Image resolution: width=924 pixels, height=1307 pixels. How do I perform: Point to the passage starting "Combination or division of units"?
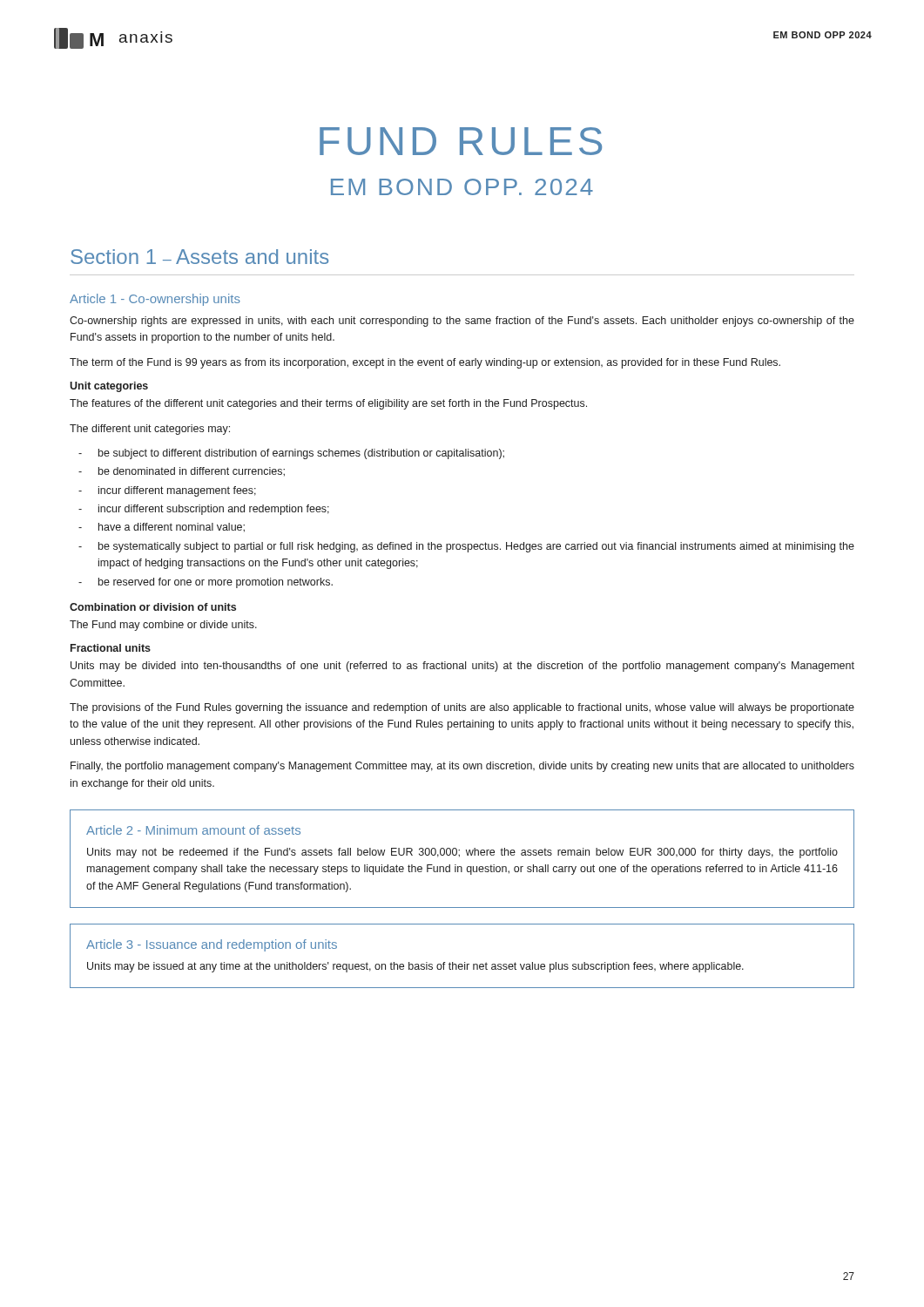[153, 607]
